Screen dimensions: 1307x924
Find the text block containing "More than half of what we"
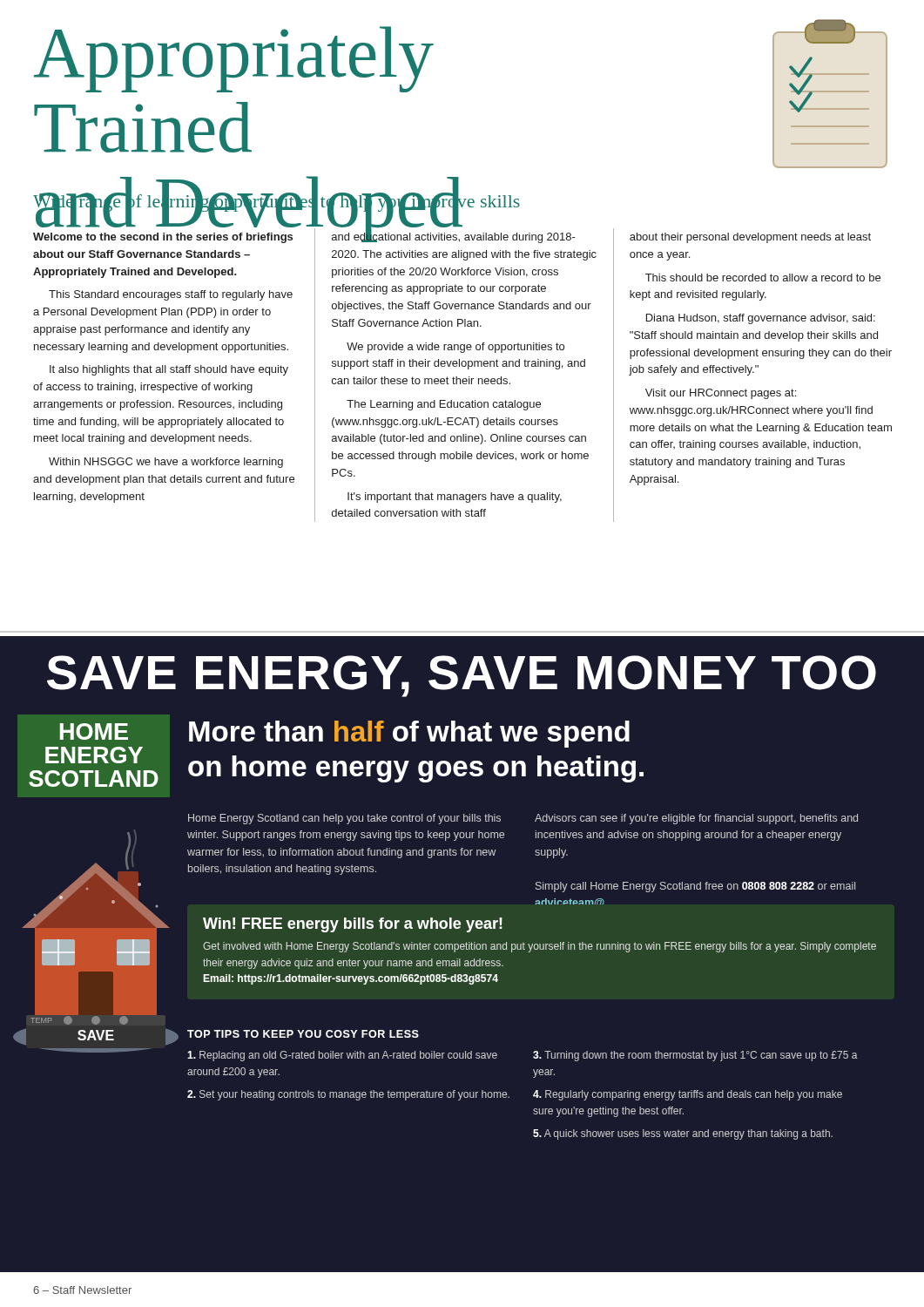pos(440,749)
